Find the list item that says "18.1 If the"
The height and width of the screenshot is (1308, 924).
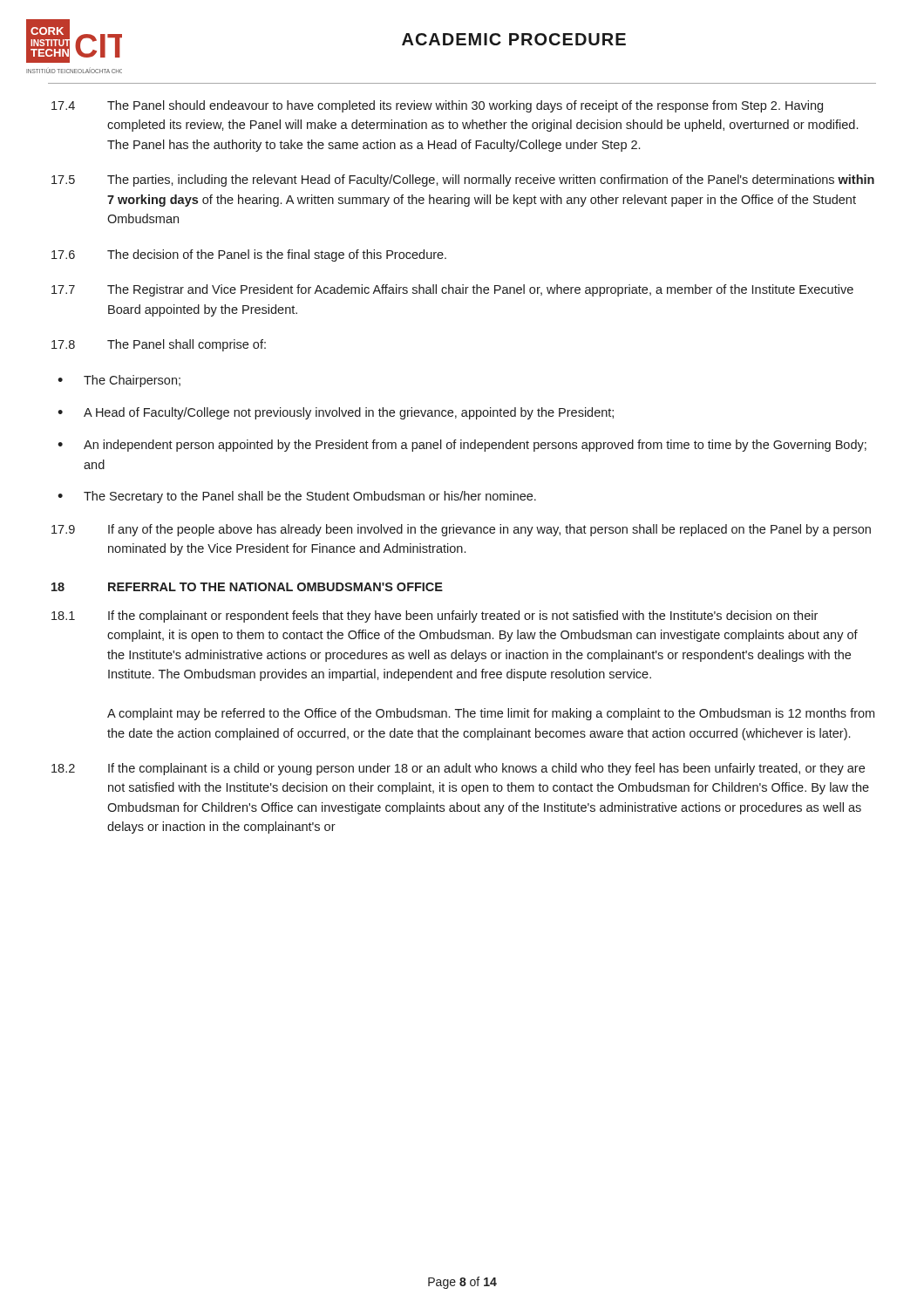tap(463, 674)
